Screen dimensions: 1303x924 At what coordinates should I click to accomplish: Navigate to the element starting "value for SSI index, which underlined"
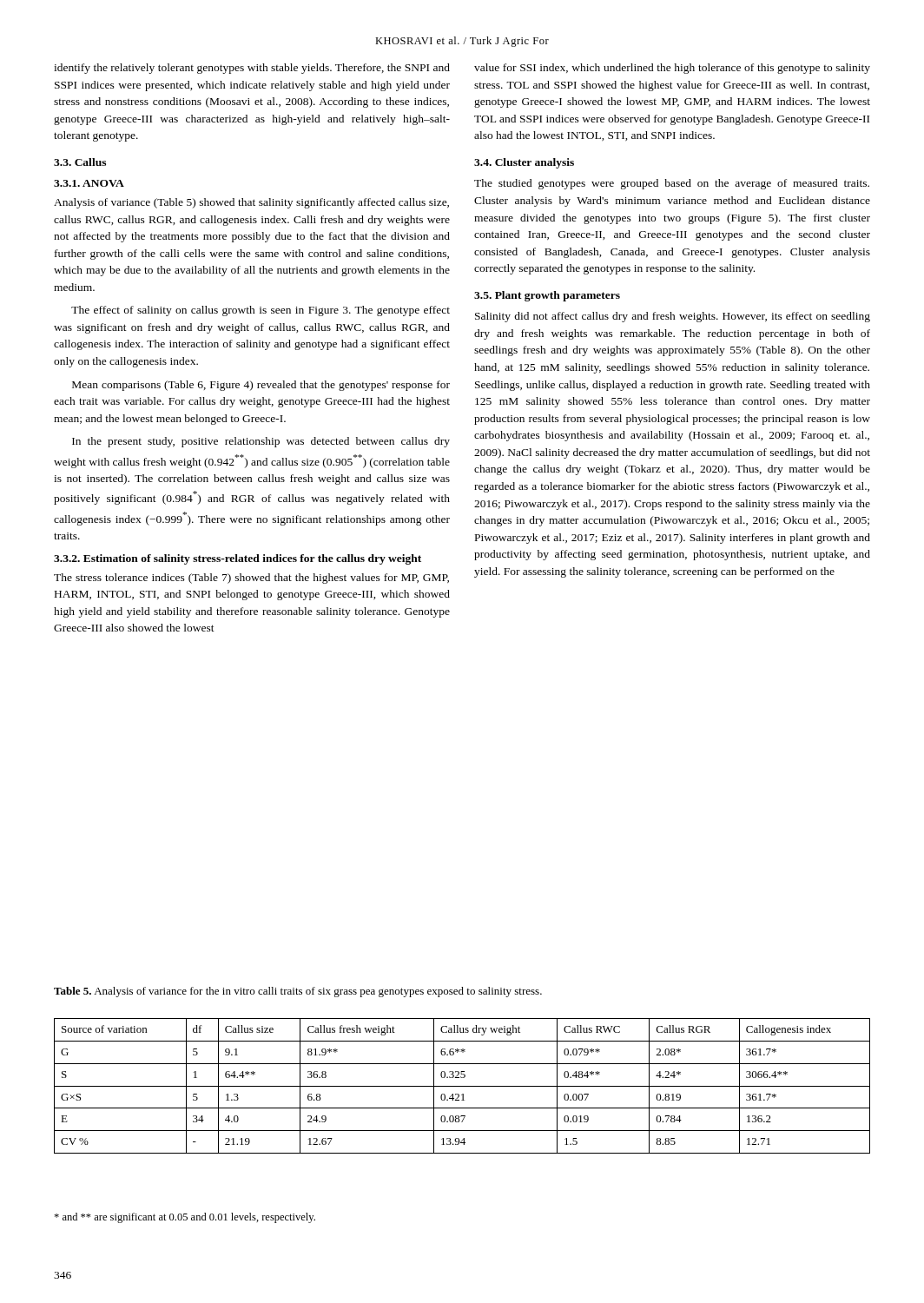tap(672, 102)
